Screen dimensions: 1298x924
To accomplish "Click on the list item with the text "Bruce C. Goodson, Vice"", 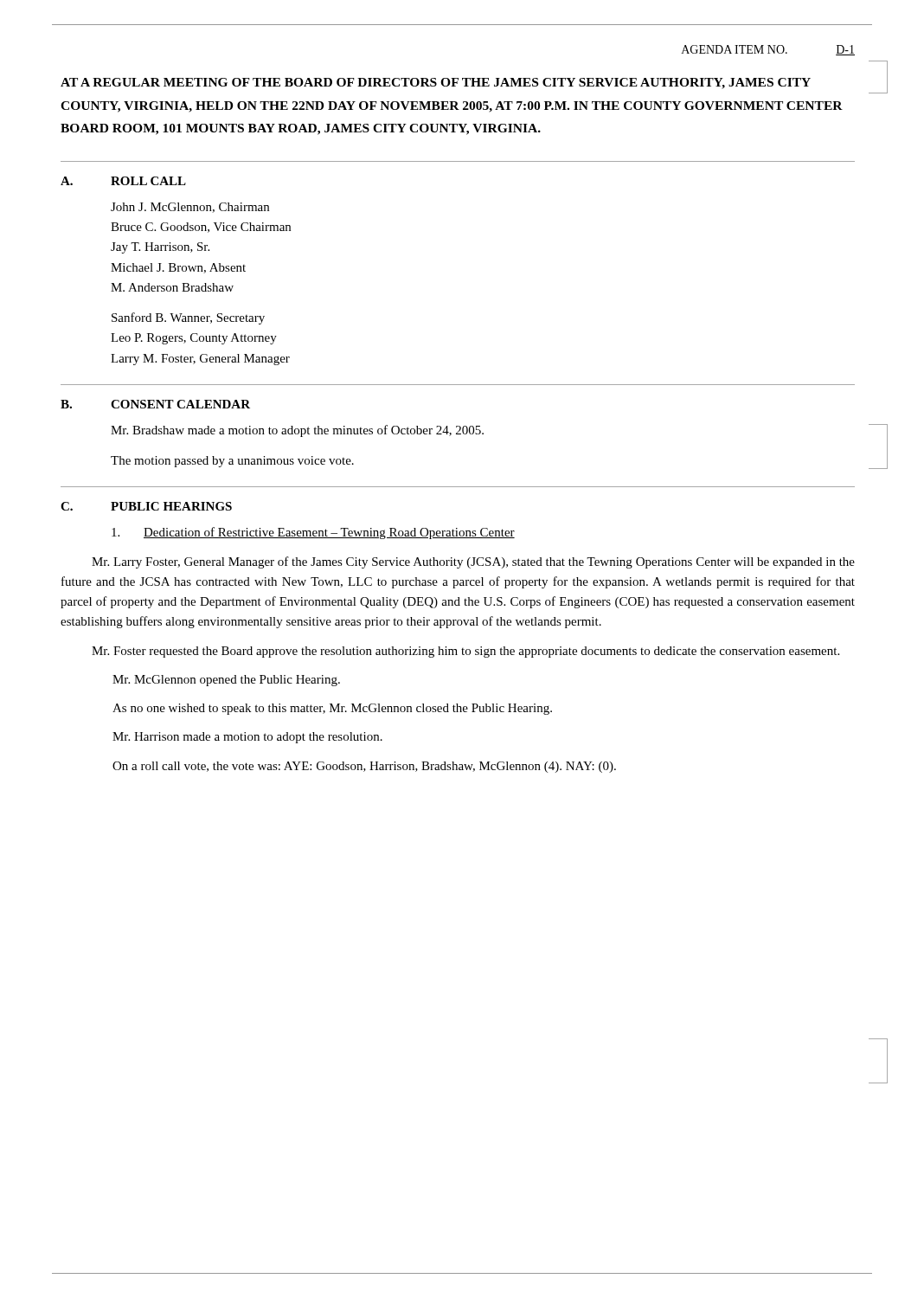I will point(201,227).
